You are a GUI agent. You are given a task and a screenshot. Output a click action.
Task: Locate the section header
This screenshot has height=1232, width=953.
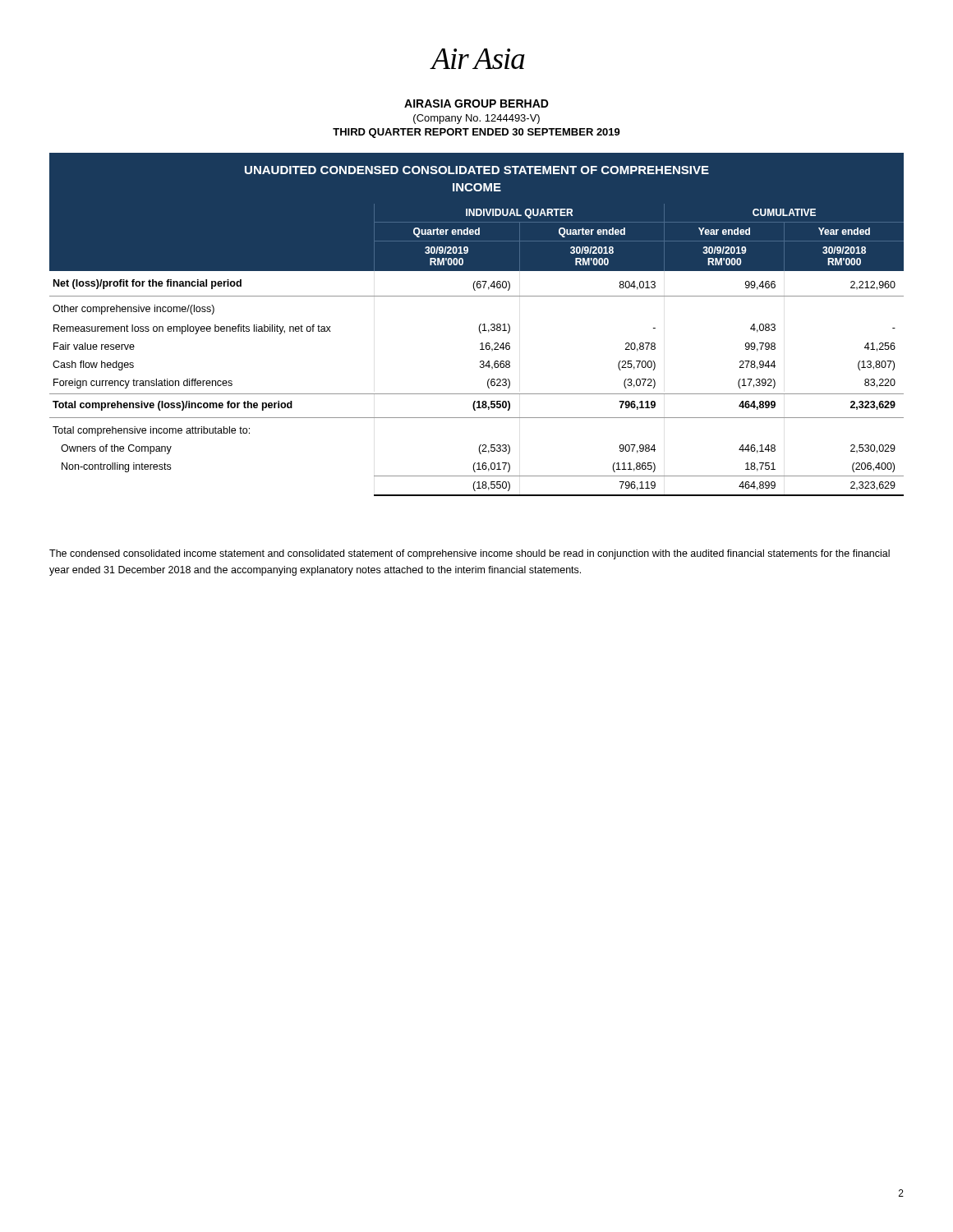(x=476, y=178)
